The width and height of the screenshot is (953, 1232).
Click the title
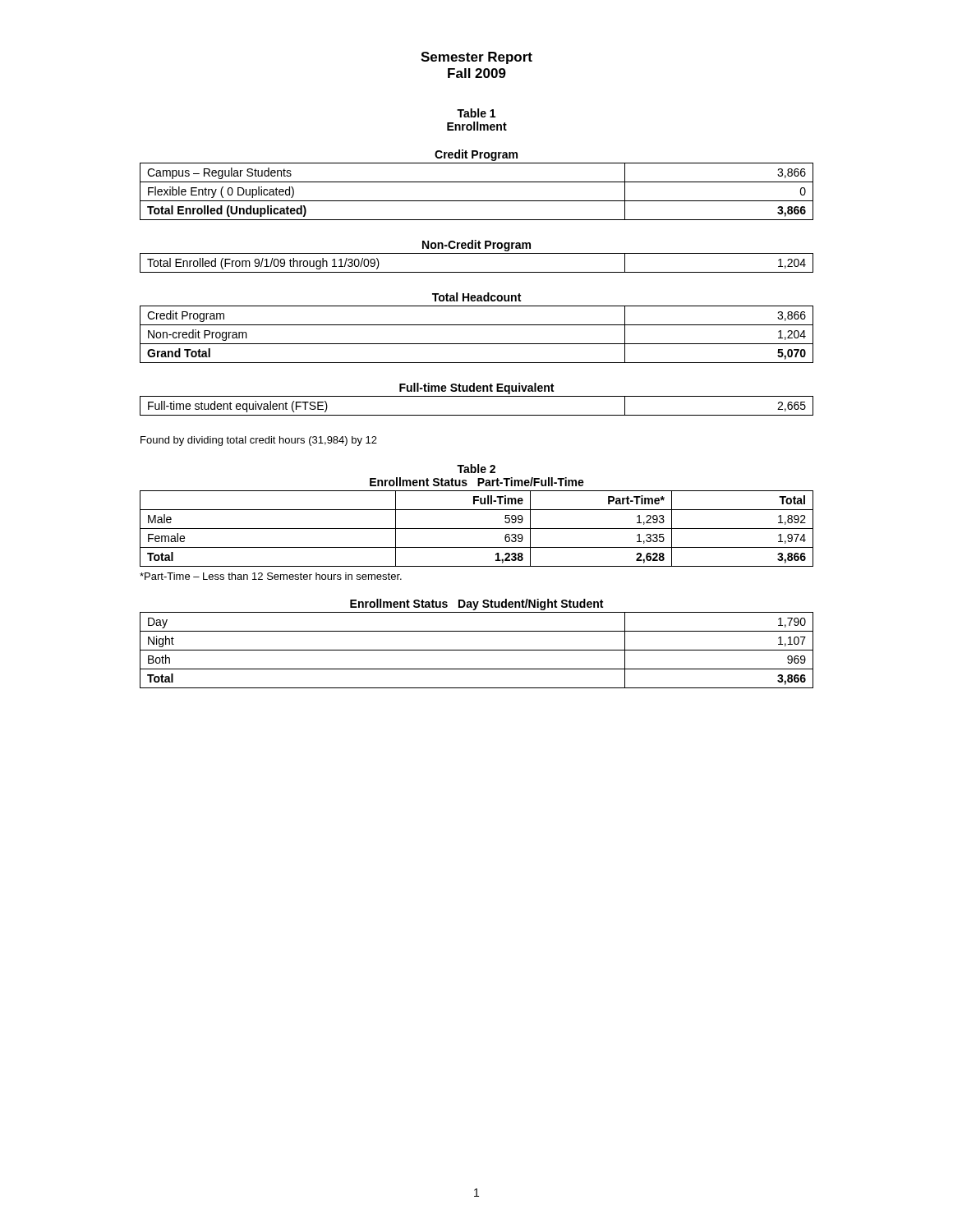pyautogui.click(x=476, y=66)
